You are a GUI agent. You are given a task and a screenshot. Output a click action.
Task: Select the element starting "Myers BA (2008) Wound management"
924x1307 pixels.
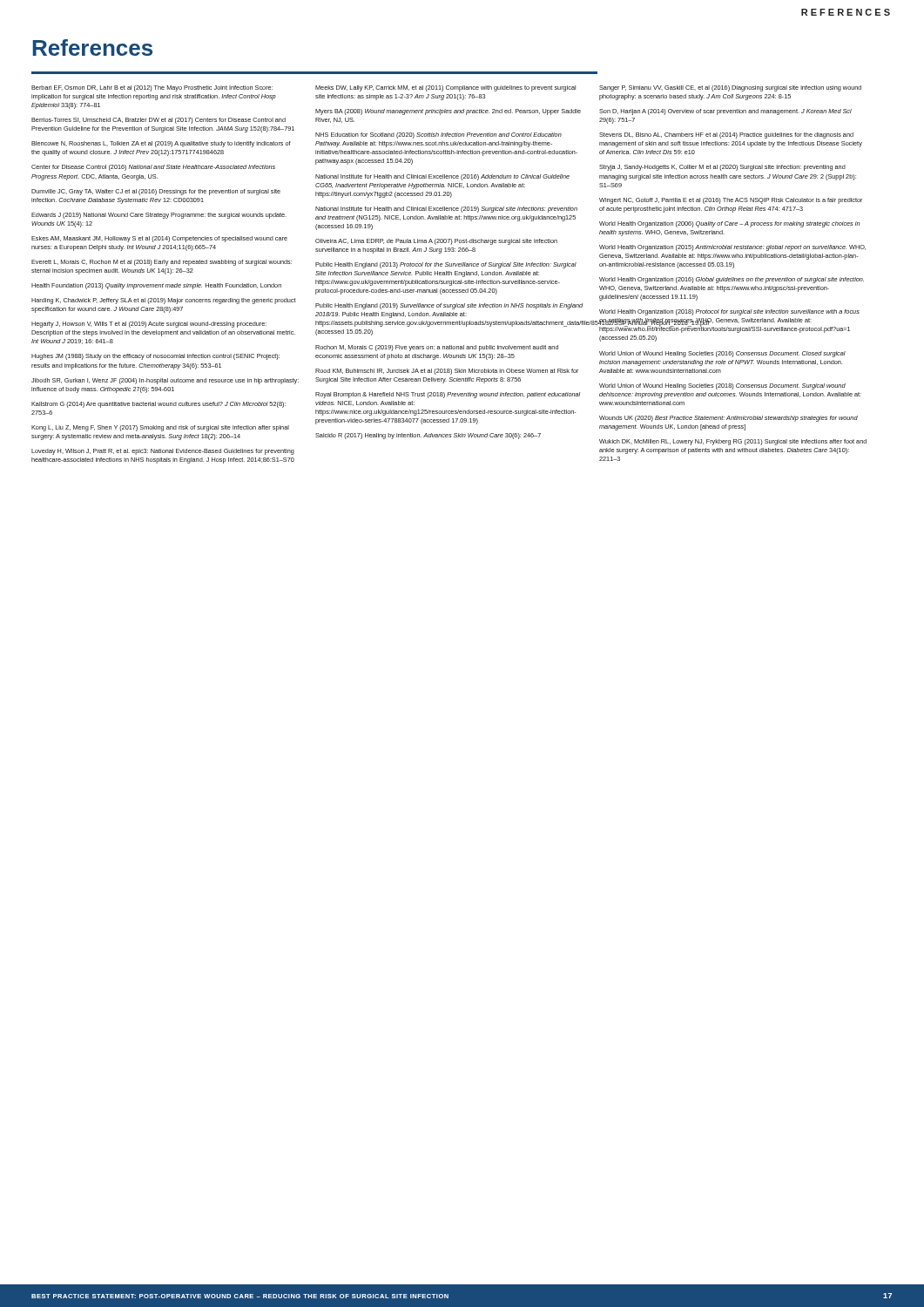[448, 116]
